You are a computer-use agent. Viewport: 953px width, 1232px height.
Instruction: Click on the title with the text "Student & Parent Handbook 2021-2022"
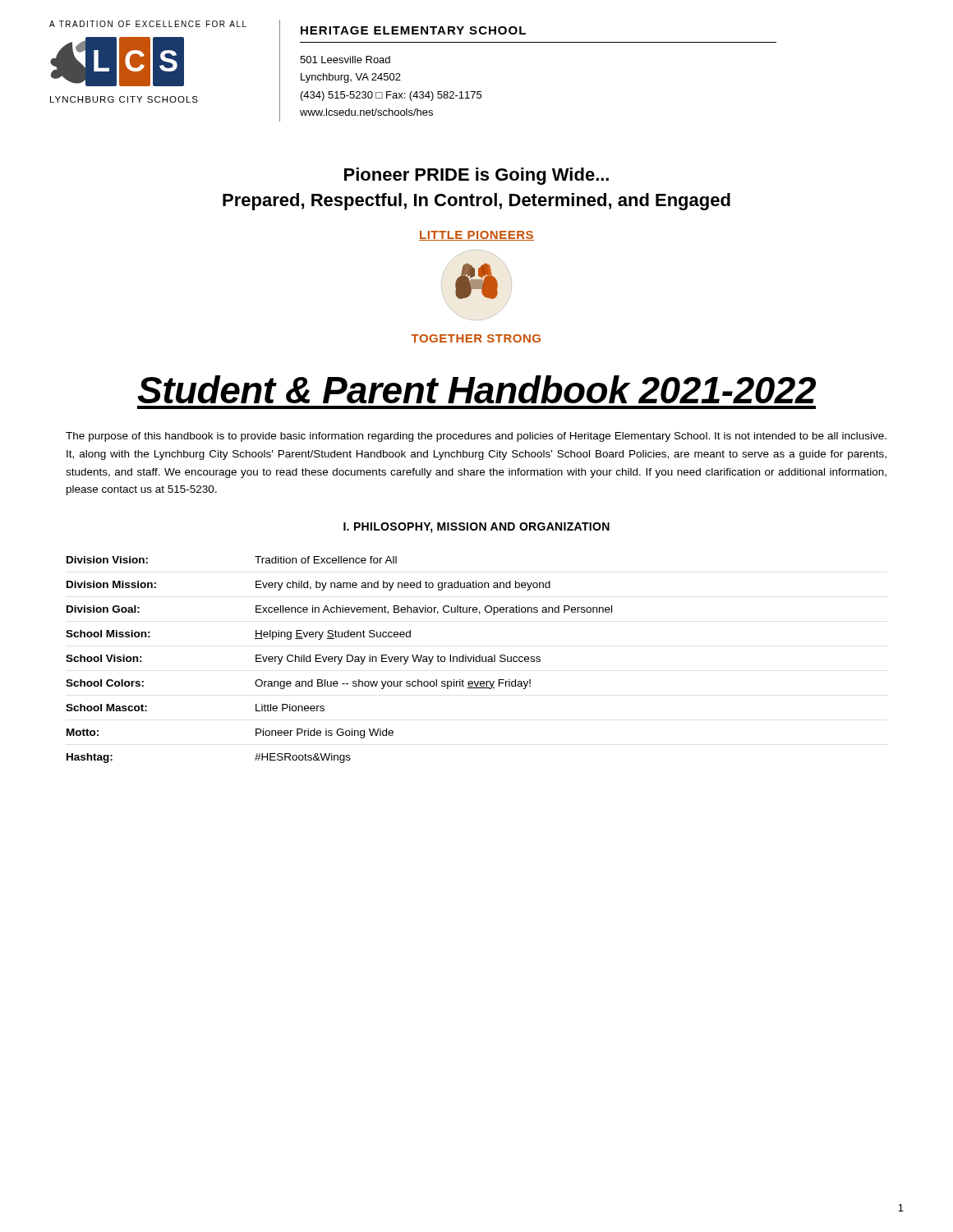[x=476, y=390]
